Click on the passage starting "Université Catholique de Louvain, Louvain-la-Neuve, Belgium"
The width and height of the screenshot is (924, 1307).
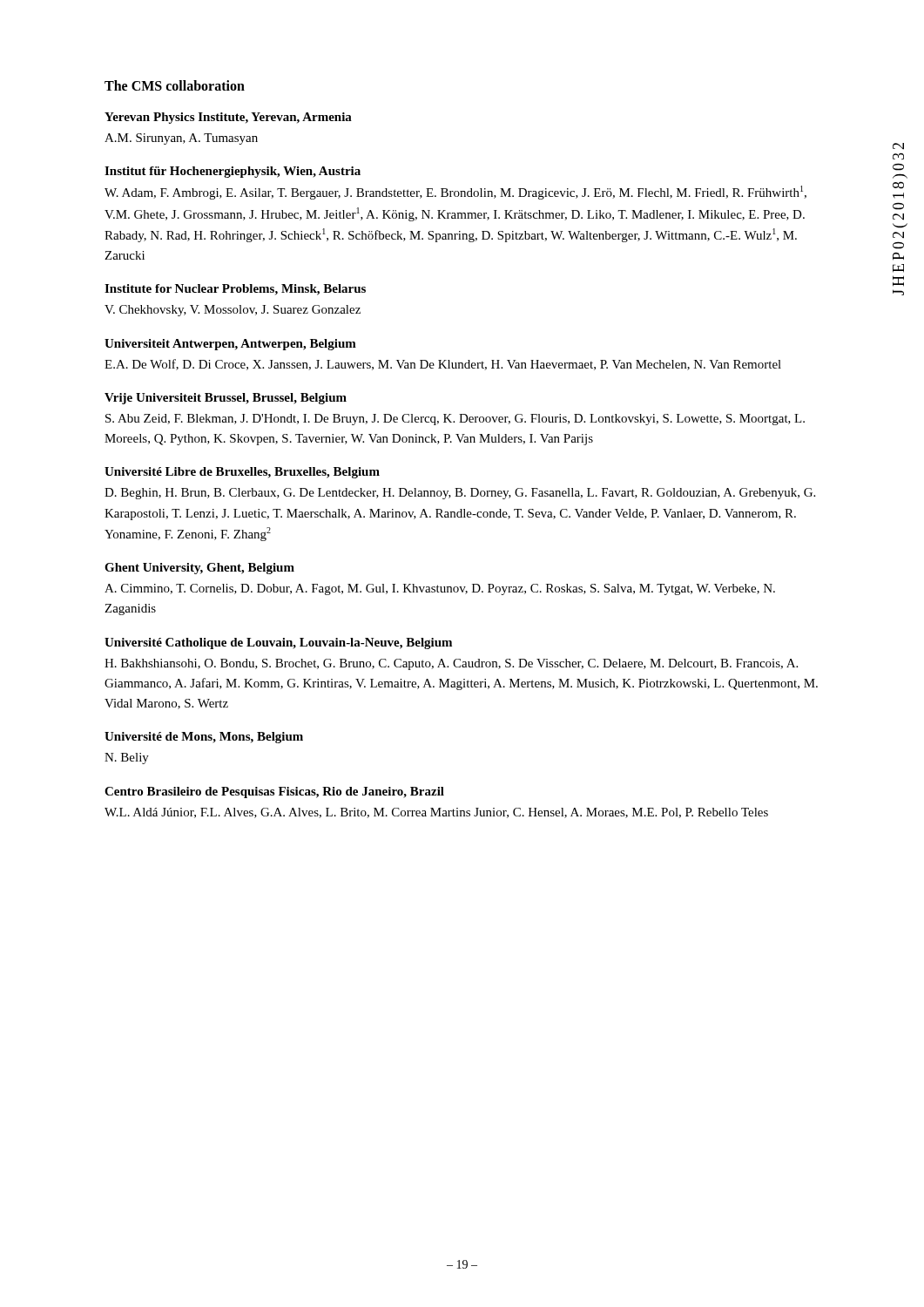pyautogui.click(x=278, y=642)
